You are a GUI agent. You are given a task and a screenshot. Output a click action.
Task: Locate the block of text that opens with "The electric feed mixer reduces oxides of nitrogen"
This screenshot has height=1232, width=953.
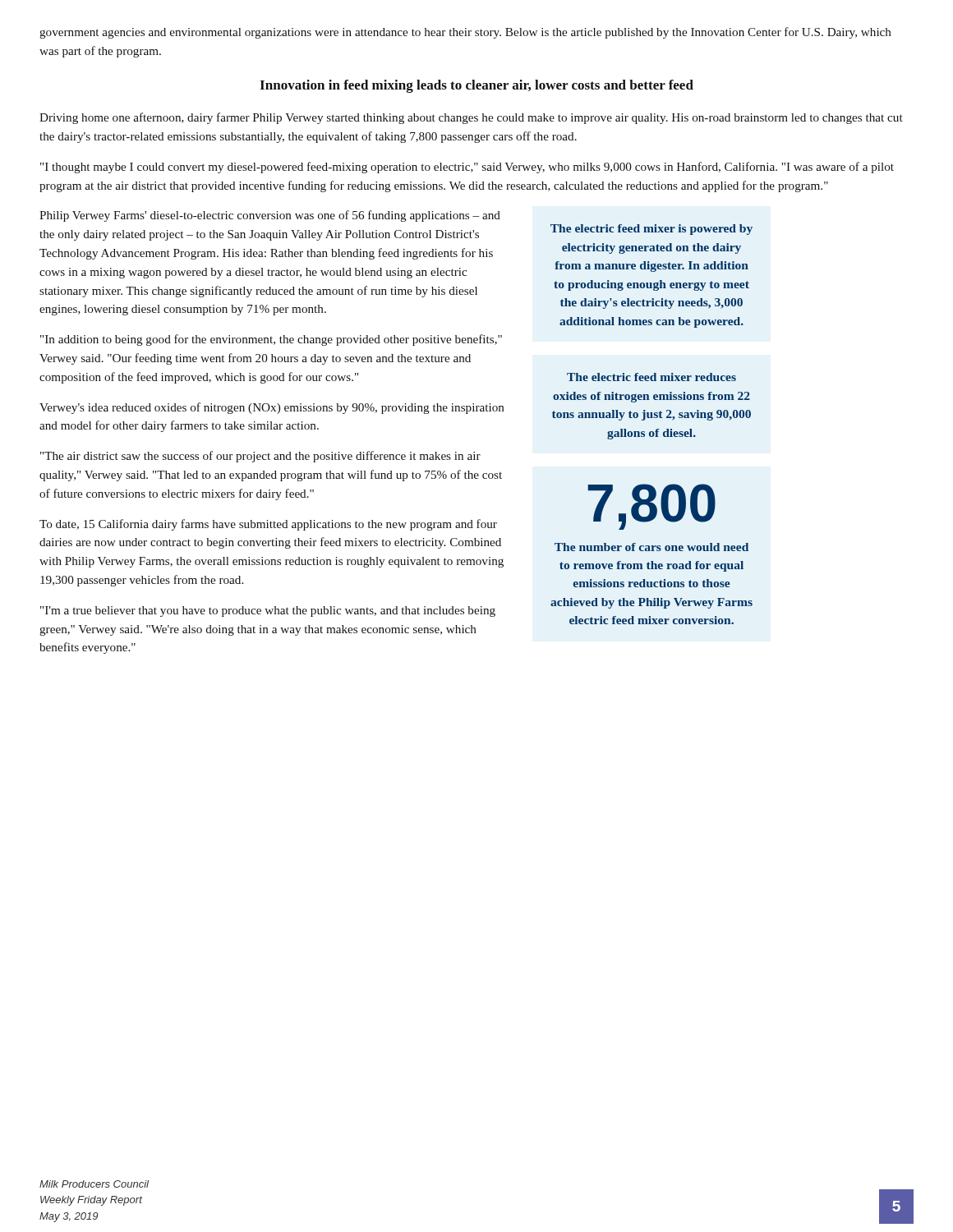pyautogui.click(x=651, y=404)
